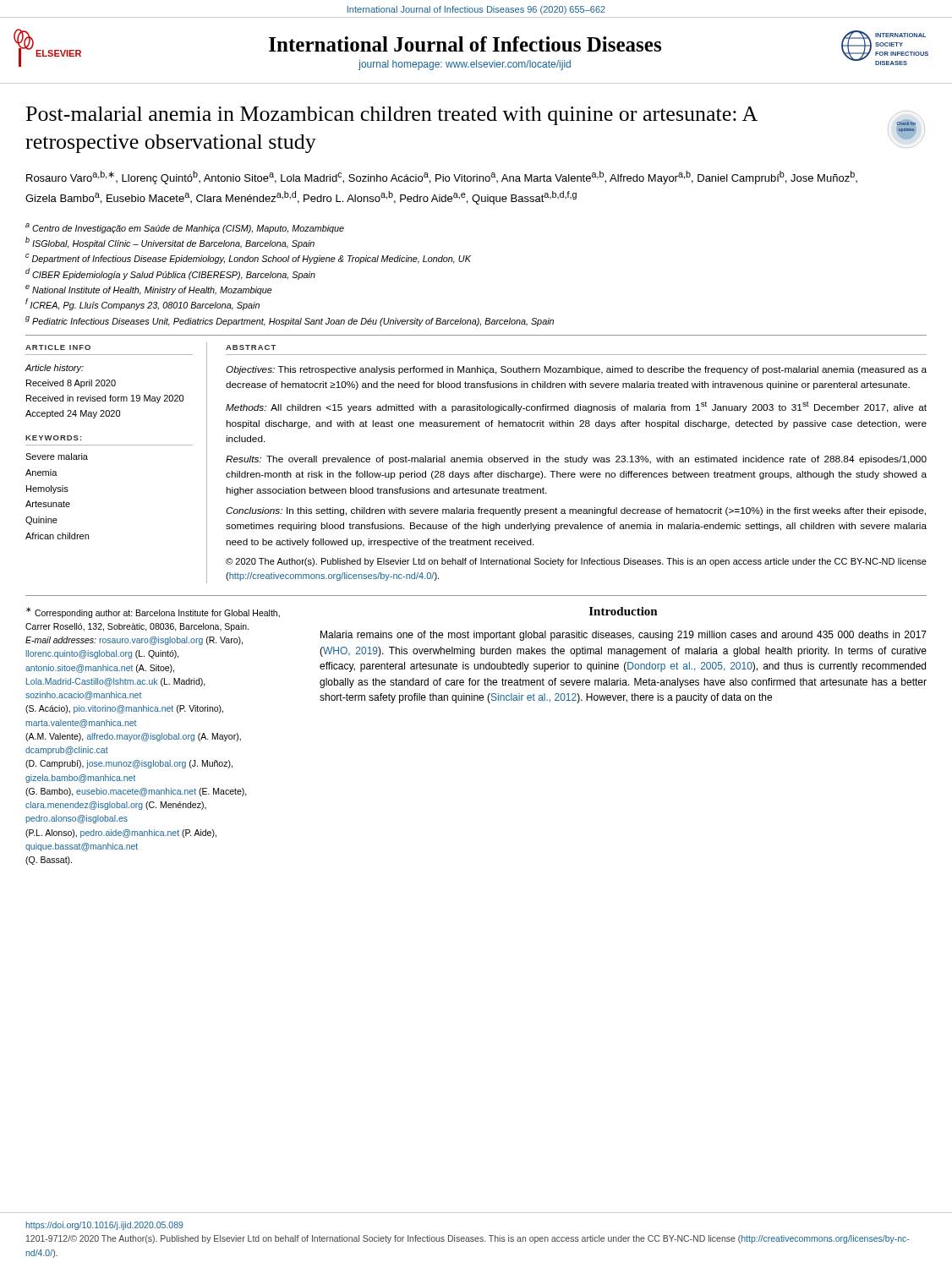Viewport: 952px width, 1268px height.
Task: Point to "Severe malaria"
Action: pos(57,457)
